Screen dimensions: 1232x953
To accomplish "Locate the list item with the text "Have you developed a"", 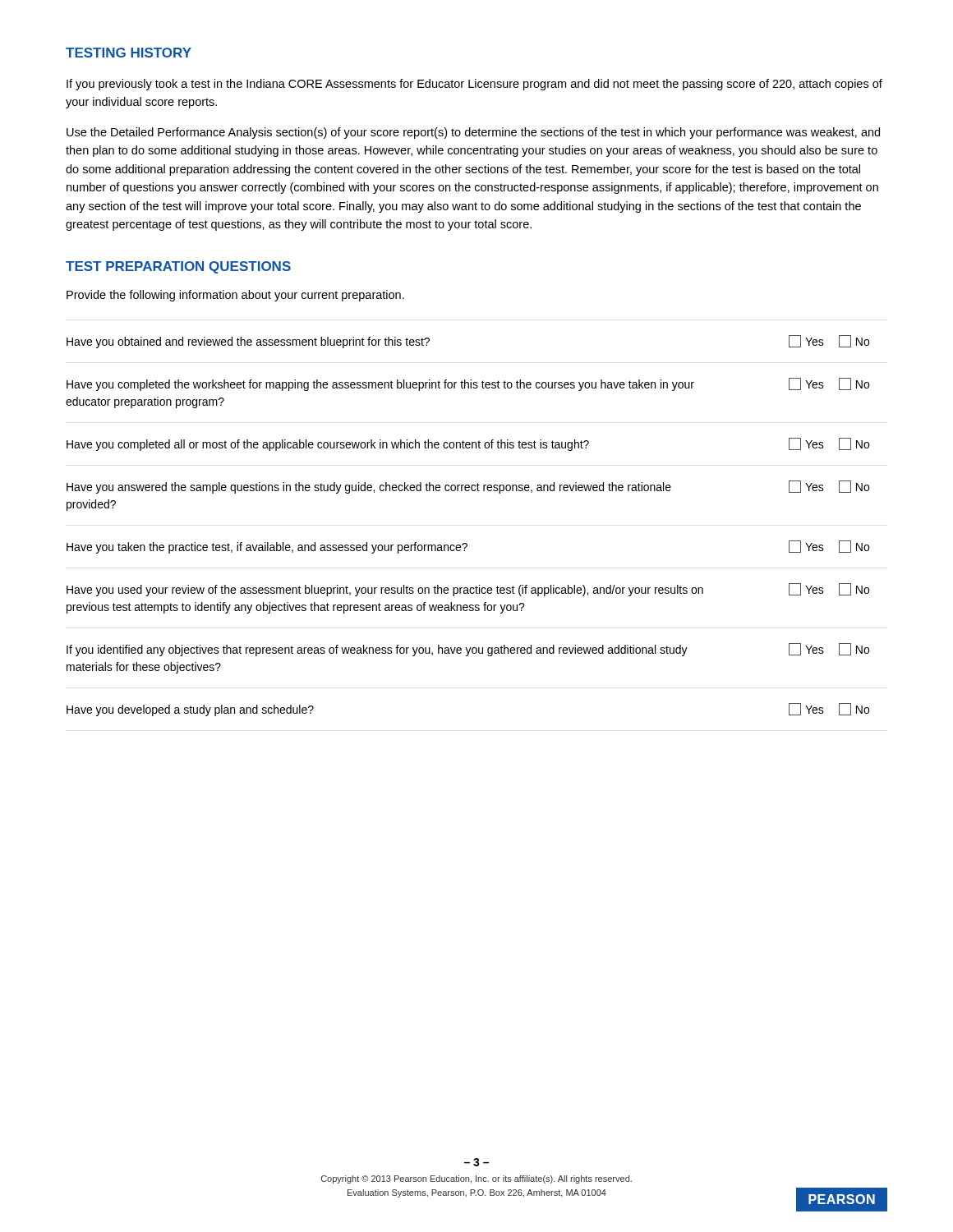I will point(188,708).
